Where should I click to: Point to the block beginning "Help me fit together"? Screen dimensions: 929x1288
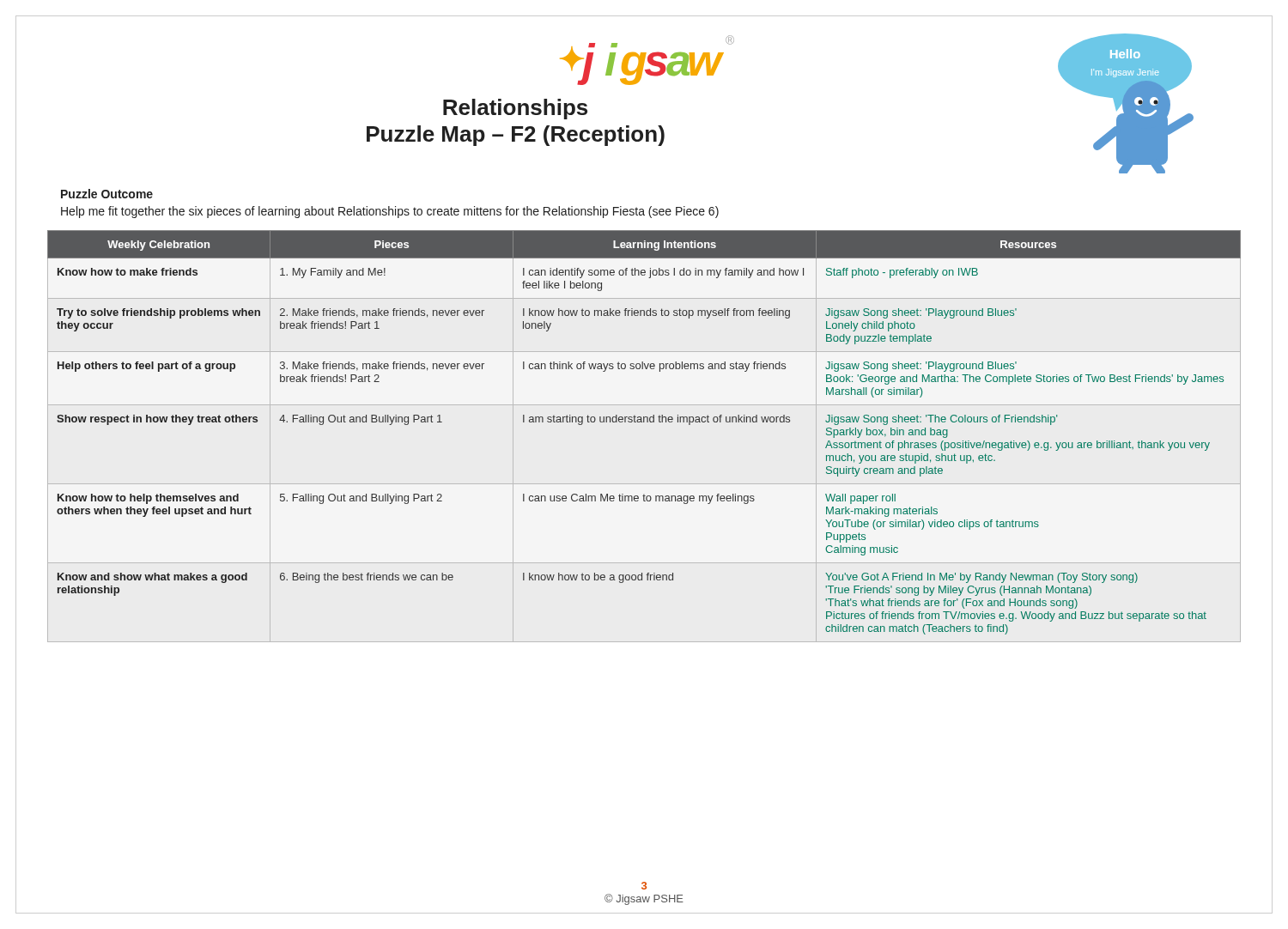(x=390, y=211)
